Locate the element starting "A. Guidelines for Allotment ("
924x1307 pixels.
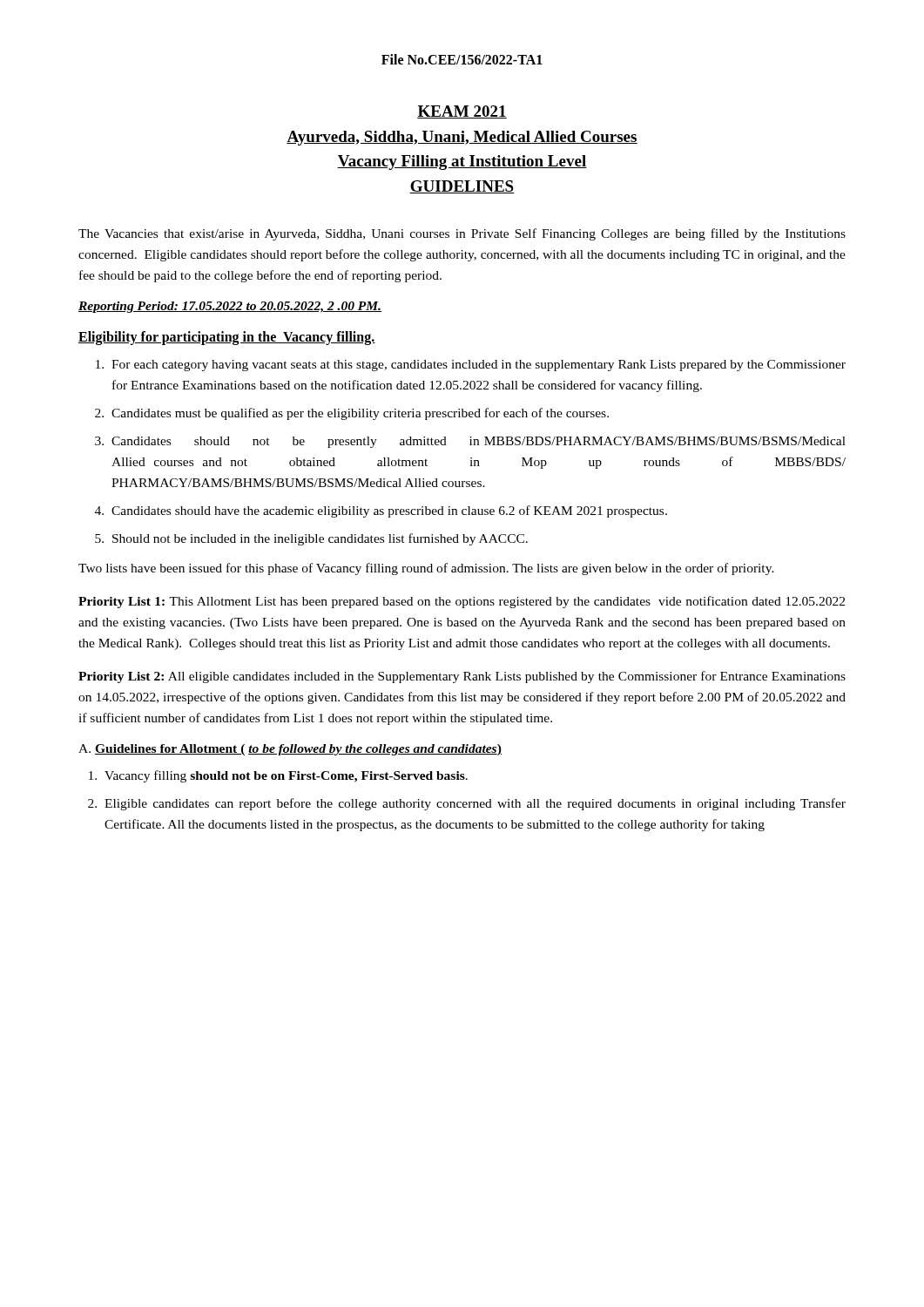[290, 748]
